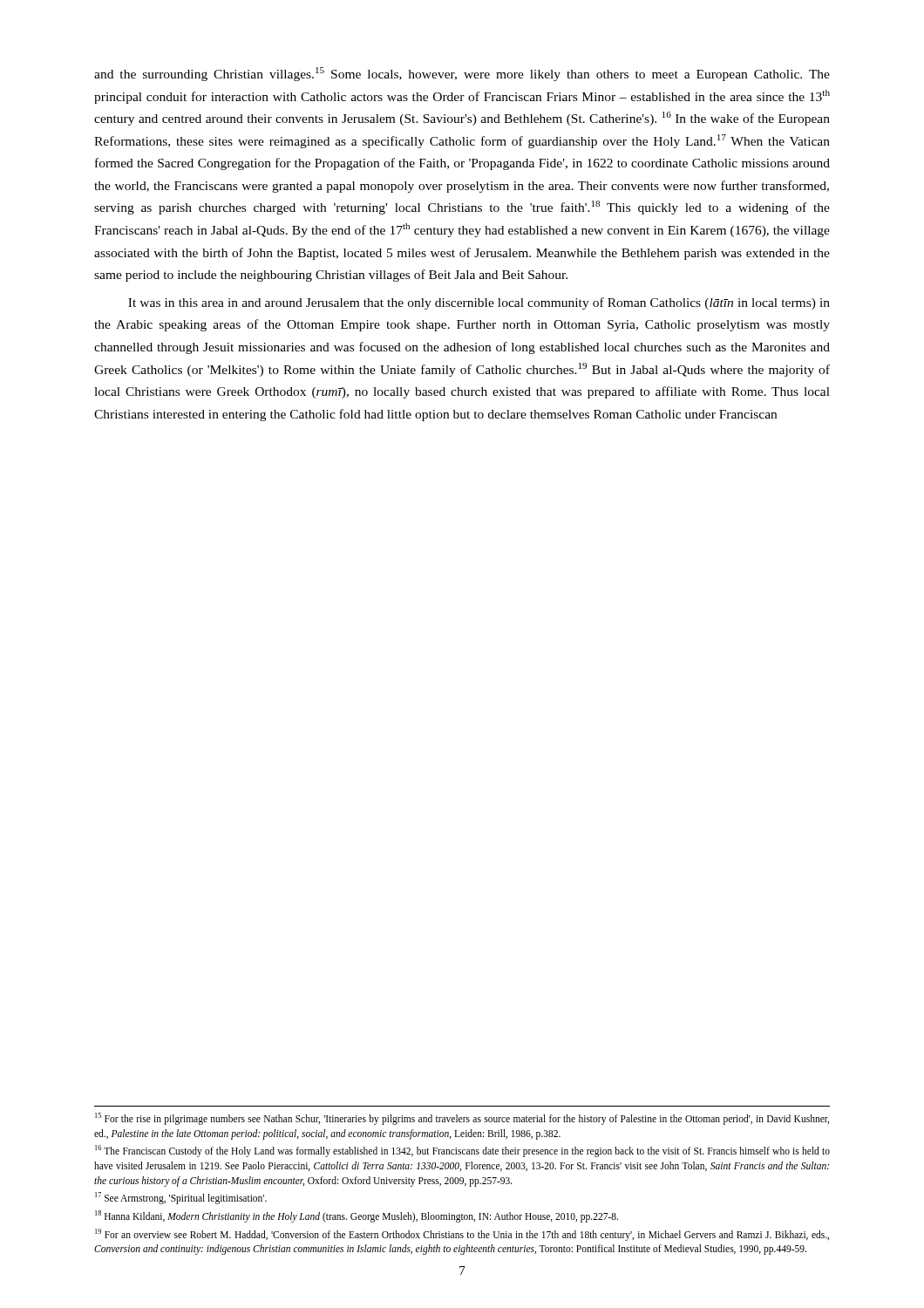924x1308 pixels.
Task: Locate the footnote that reads "17 See Armstrong, 'Spiritual"
Action: pyautogui.click(x=181, y=1198)
